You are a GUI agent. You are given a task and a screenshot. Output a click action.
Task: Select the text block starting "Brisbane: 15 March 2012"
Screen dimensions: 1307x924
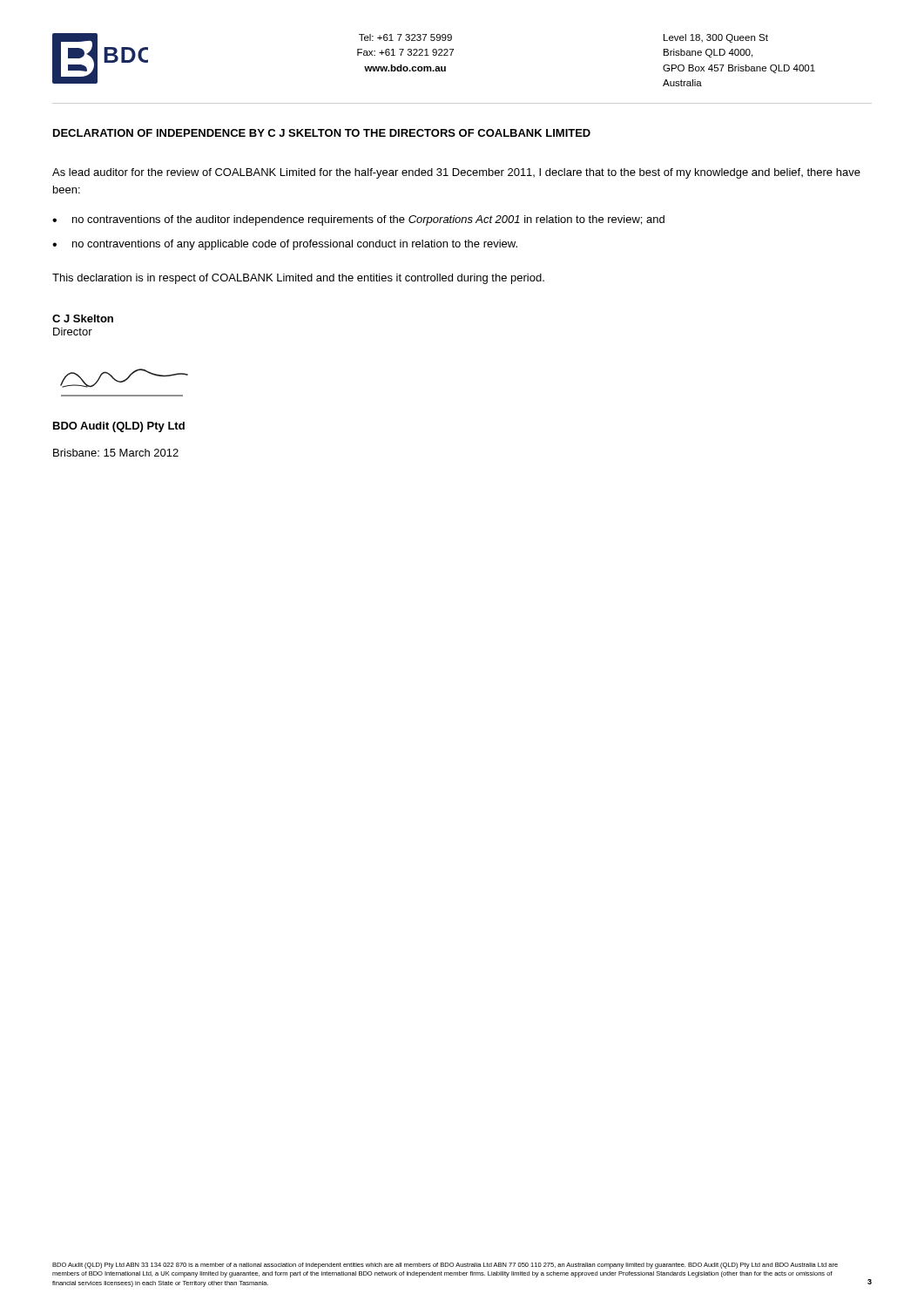pos(116,452)
